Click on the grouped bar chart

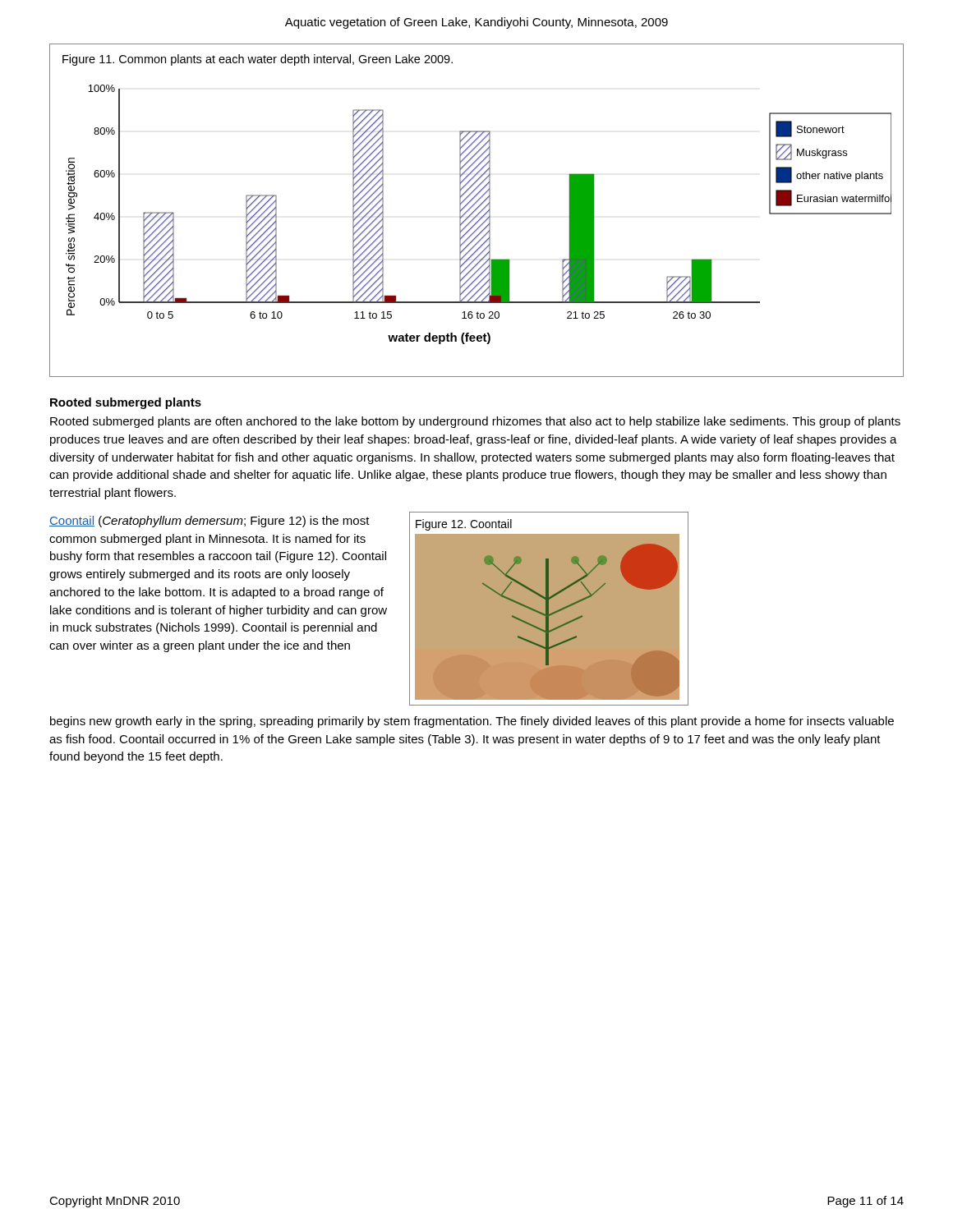(476, 210)
